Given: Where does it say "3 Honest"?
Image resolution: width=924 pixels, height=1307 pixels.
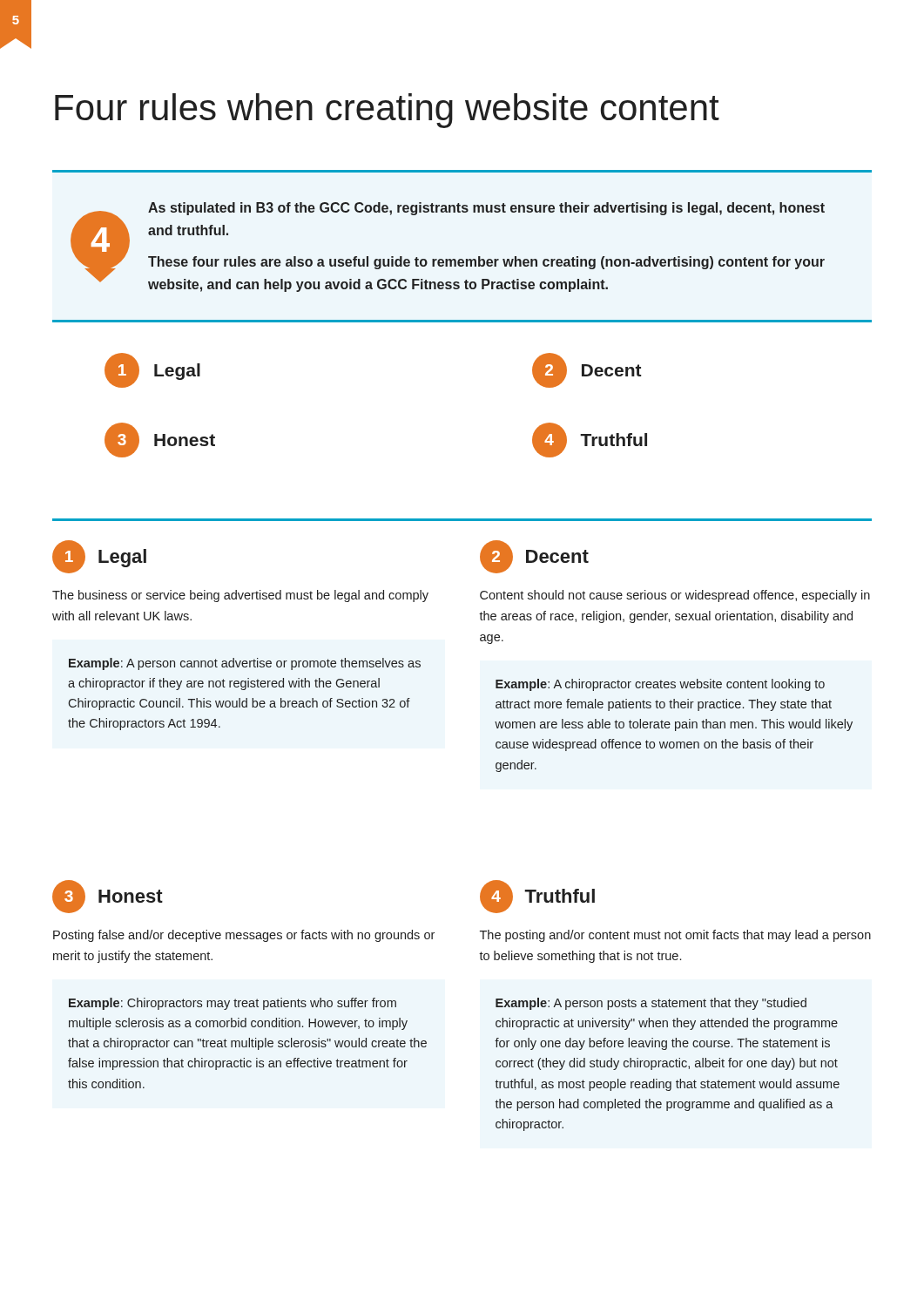Looking at the screenshot, I should 107,897.
